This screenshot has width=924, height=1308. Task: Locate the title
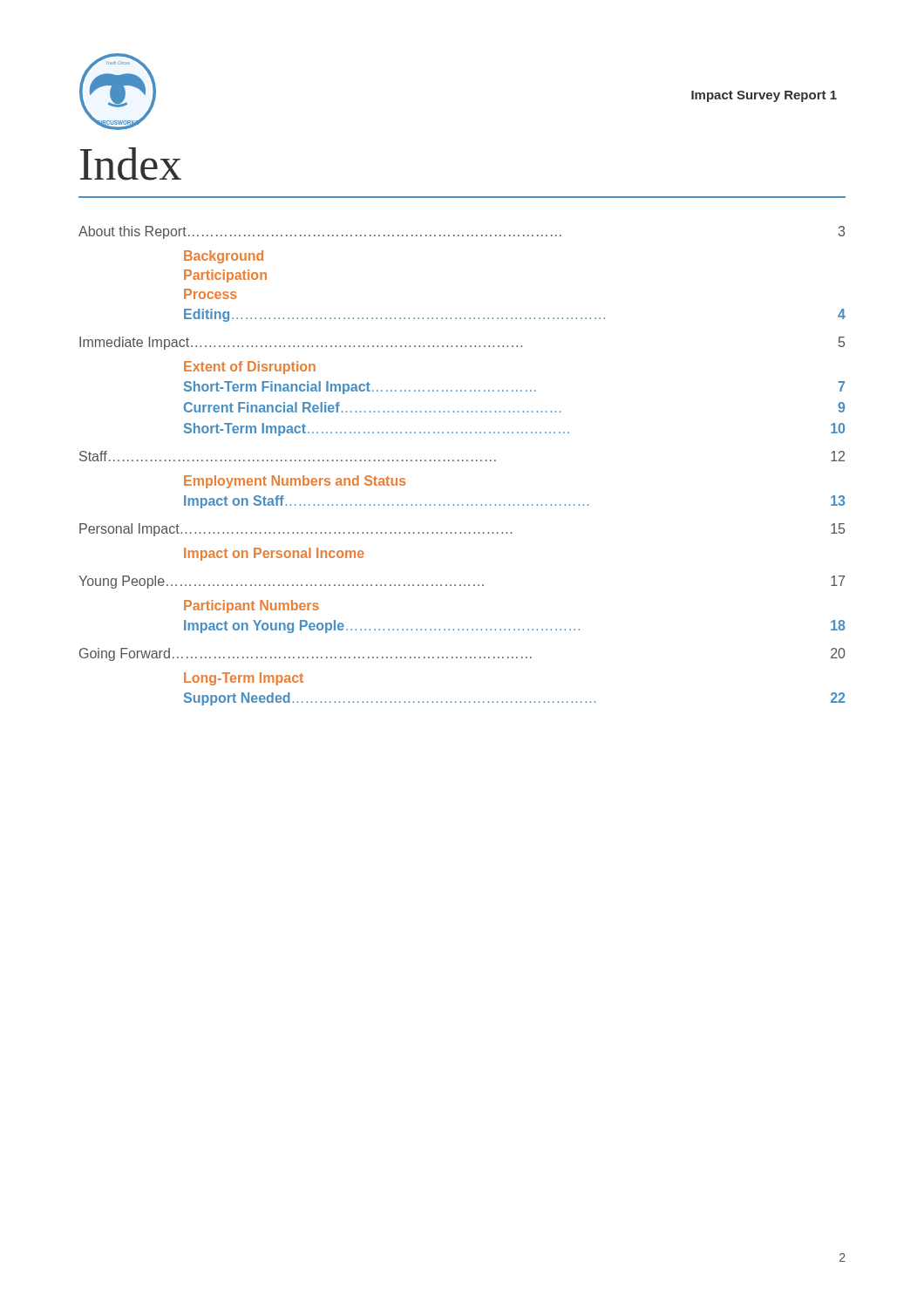pyautogui.click(x=462, y=169)
